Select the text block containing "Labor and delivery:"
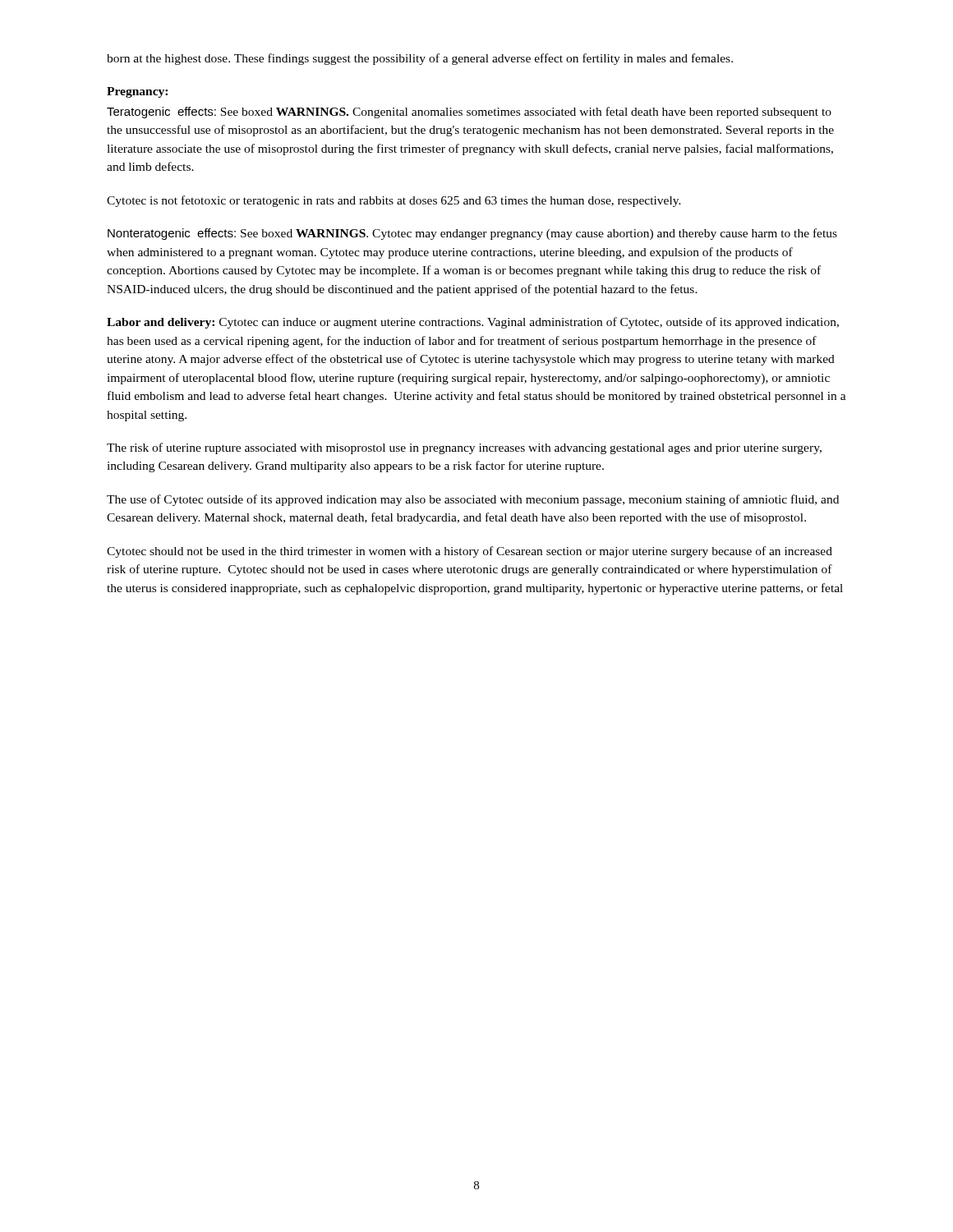Screen dimensions: 1232x953 [476, 368]
